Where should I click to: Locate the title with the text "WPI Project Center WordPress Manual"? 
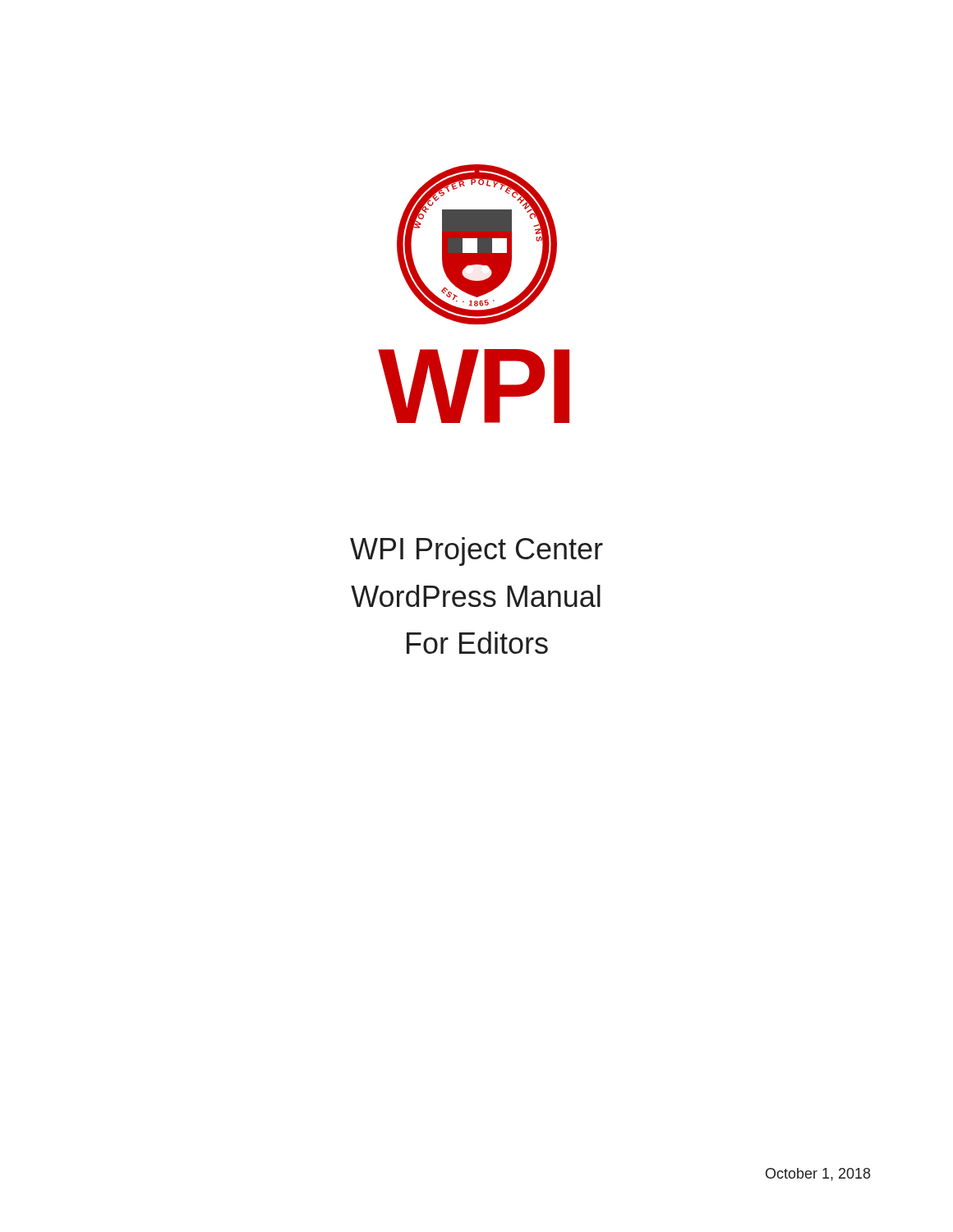[x=476, y=597]
